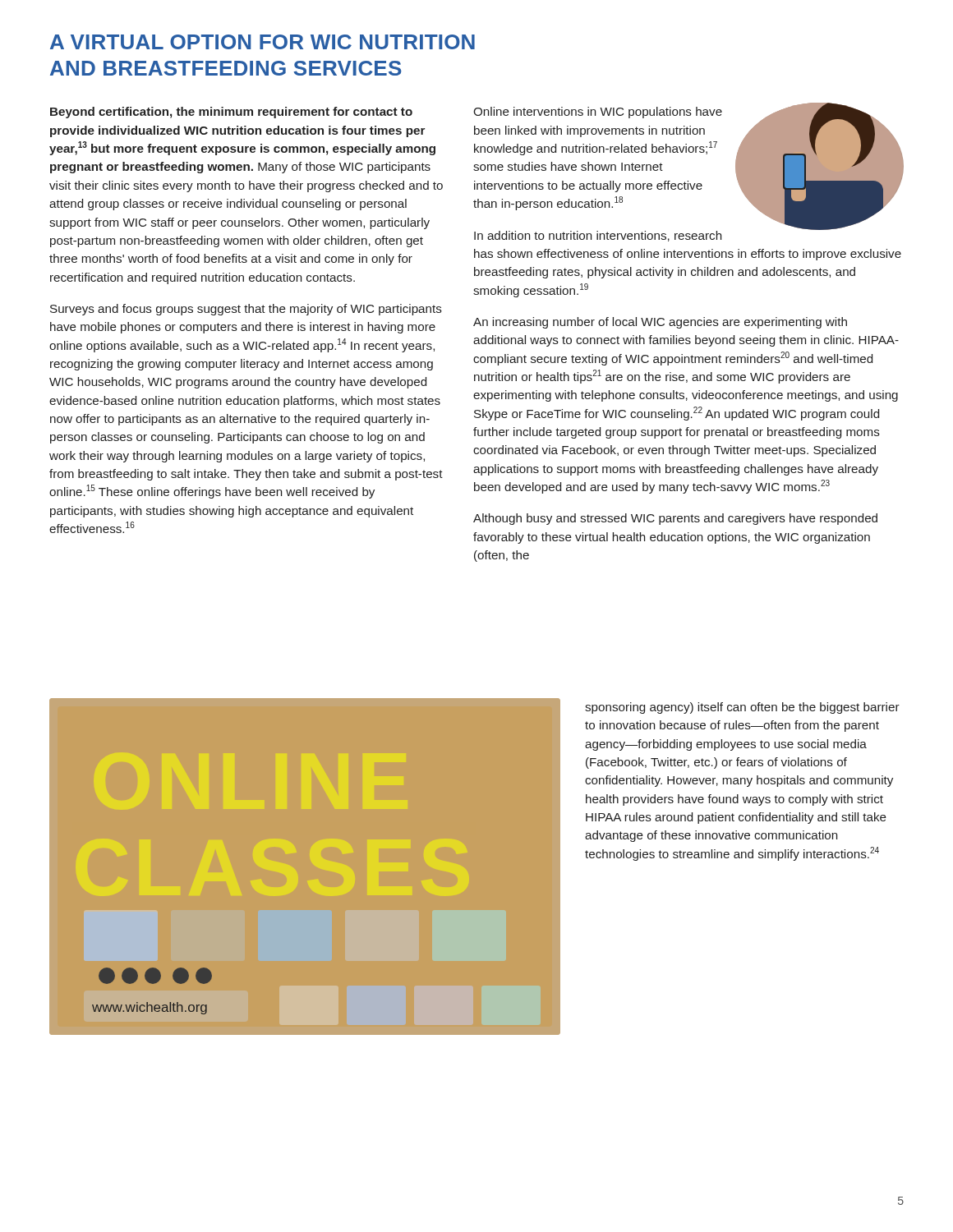Click on the element starting "Surveys and focus groups suggest that the"
This screenshot has height=1232, width=953.
click(246, 419)
